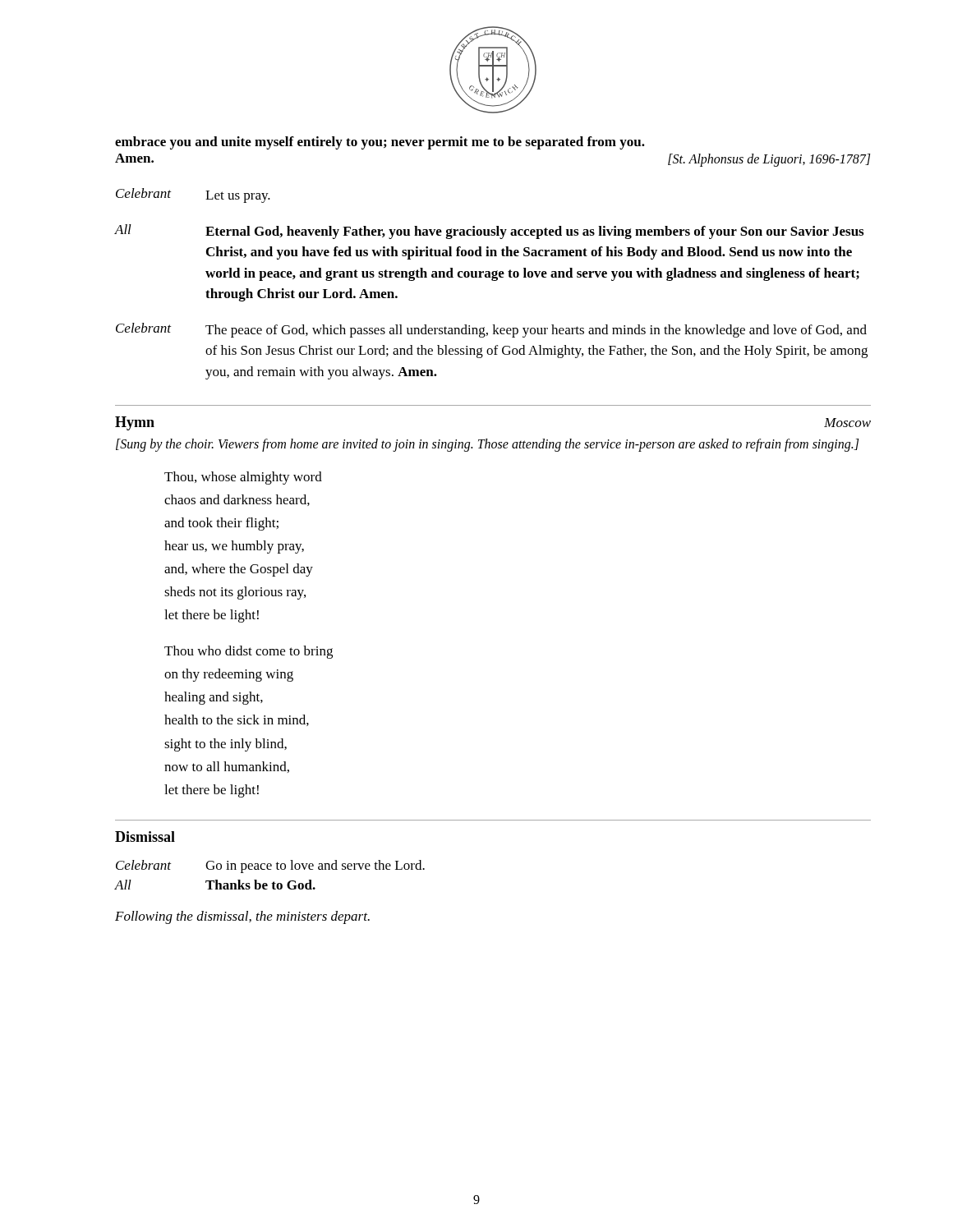Find the logo

tap(493, 72)
